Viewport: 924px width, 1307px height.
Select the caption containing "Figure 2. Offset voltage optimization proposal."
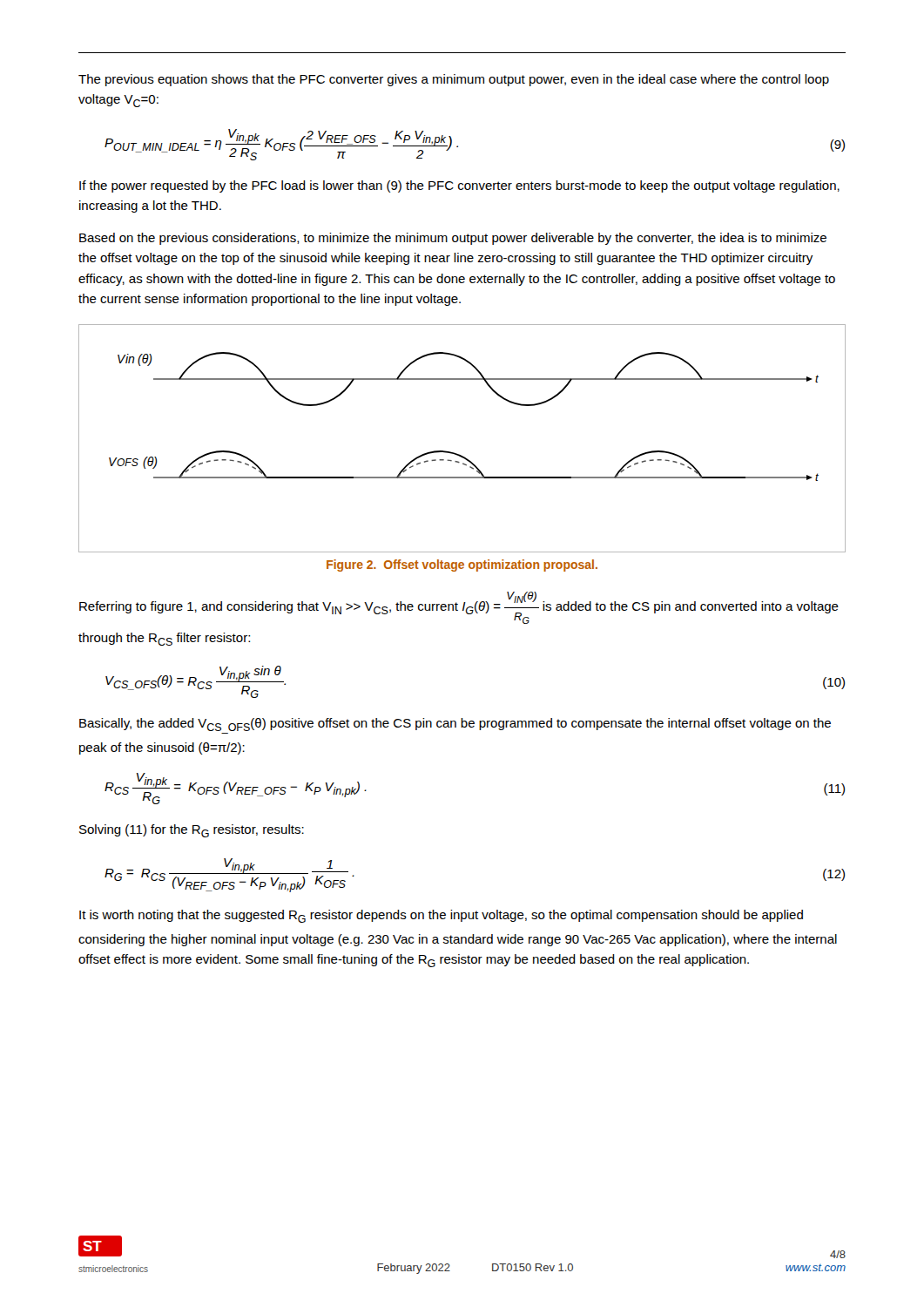pyautogui.click(x=462, y=565)
